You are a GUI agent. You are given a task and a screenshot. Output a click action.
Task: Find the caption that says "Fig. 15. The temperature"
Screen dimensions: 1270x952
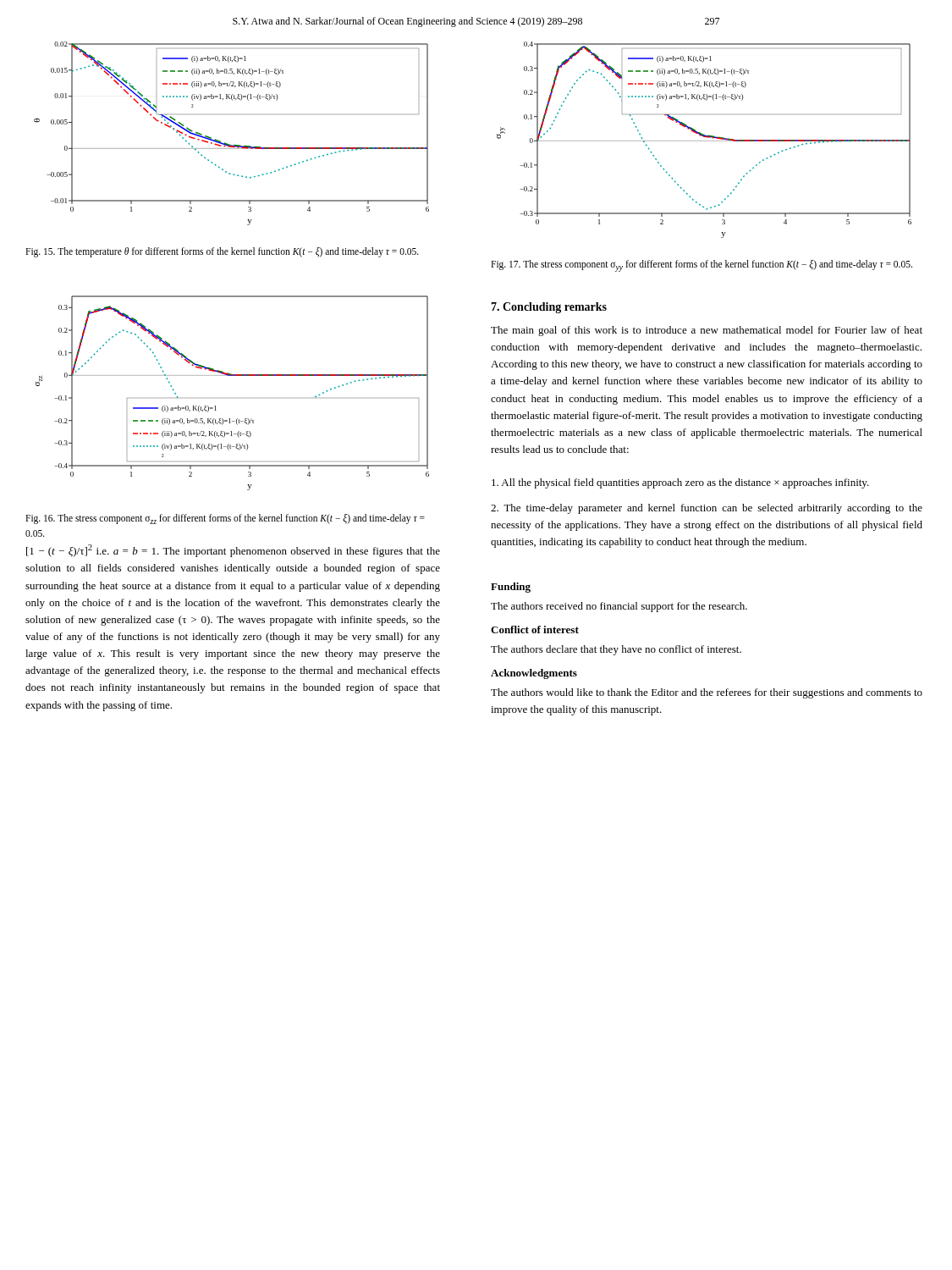[222, 251]
